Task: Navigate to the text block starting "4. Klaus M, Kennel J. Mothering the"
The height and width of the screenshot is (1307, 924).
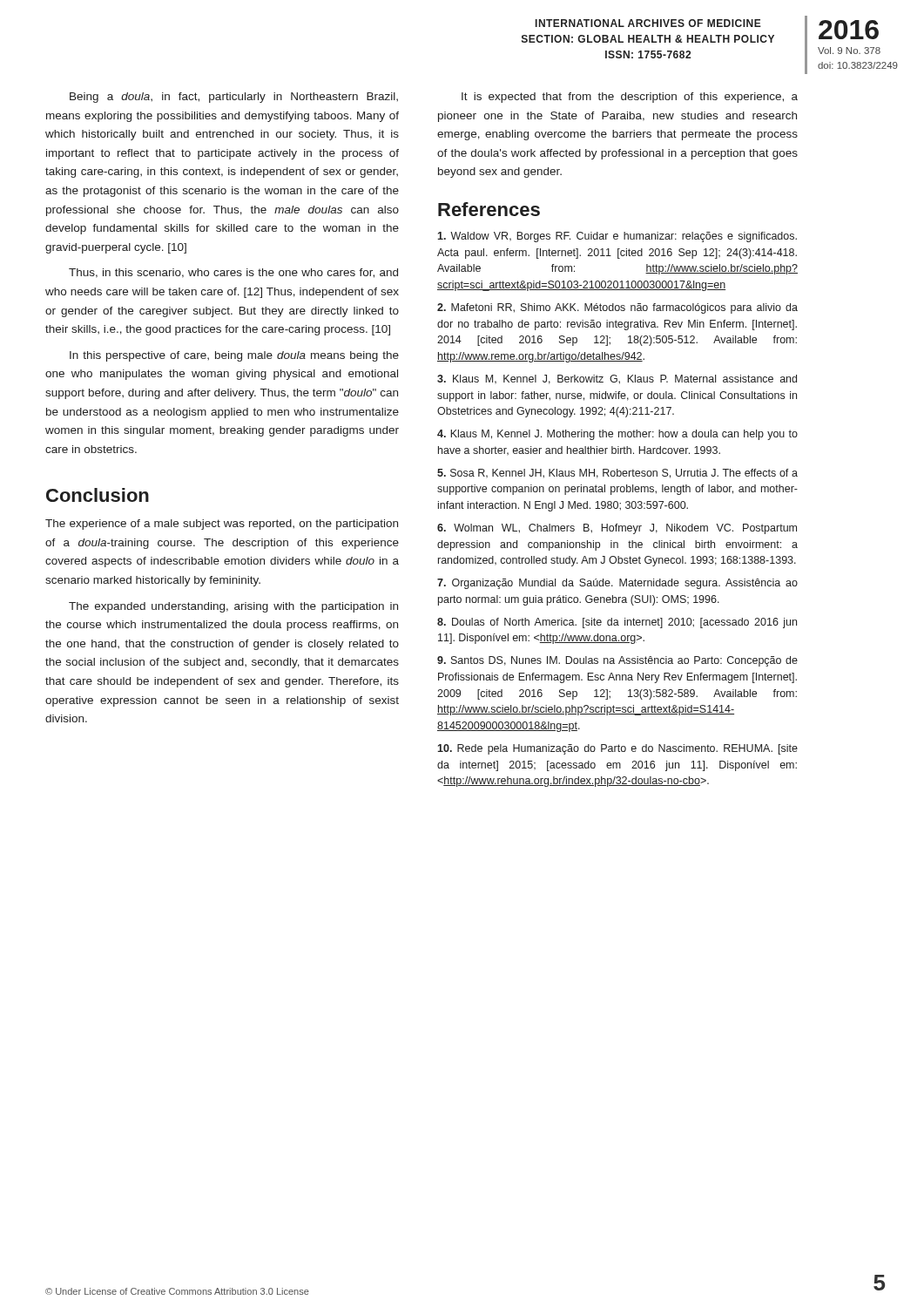Action: pyautogui.click(x=617, y=442)
